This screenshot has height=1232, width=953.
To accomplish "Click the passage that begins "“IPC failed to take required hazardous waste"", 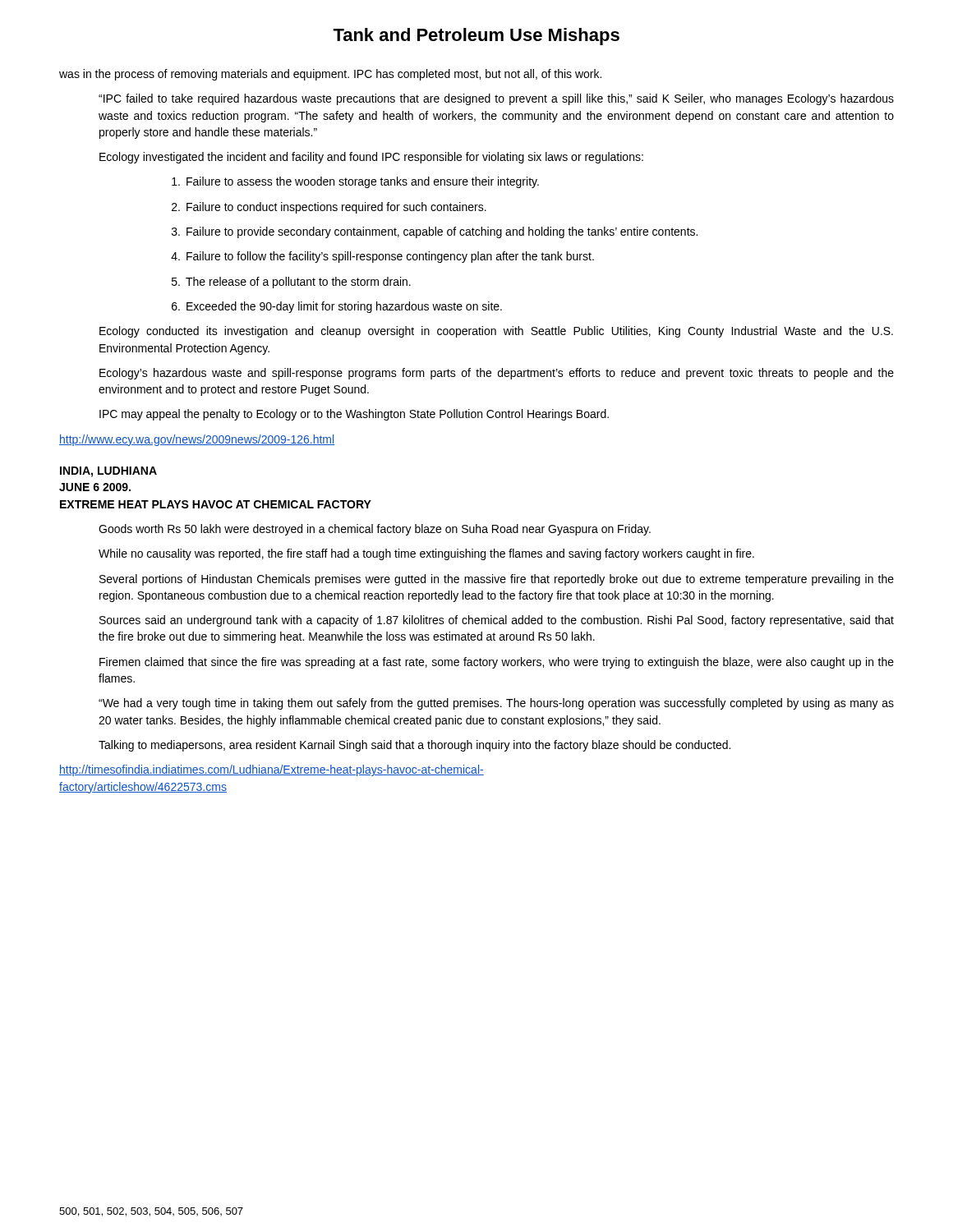I will [x=496, y=116].
